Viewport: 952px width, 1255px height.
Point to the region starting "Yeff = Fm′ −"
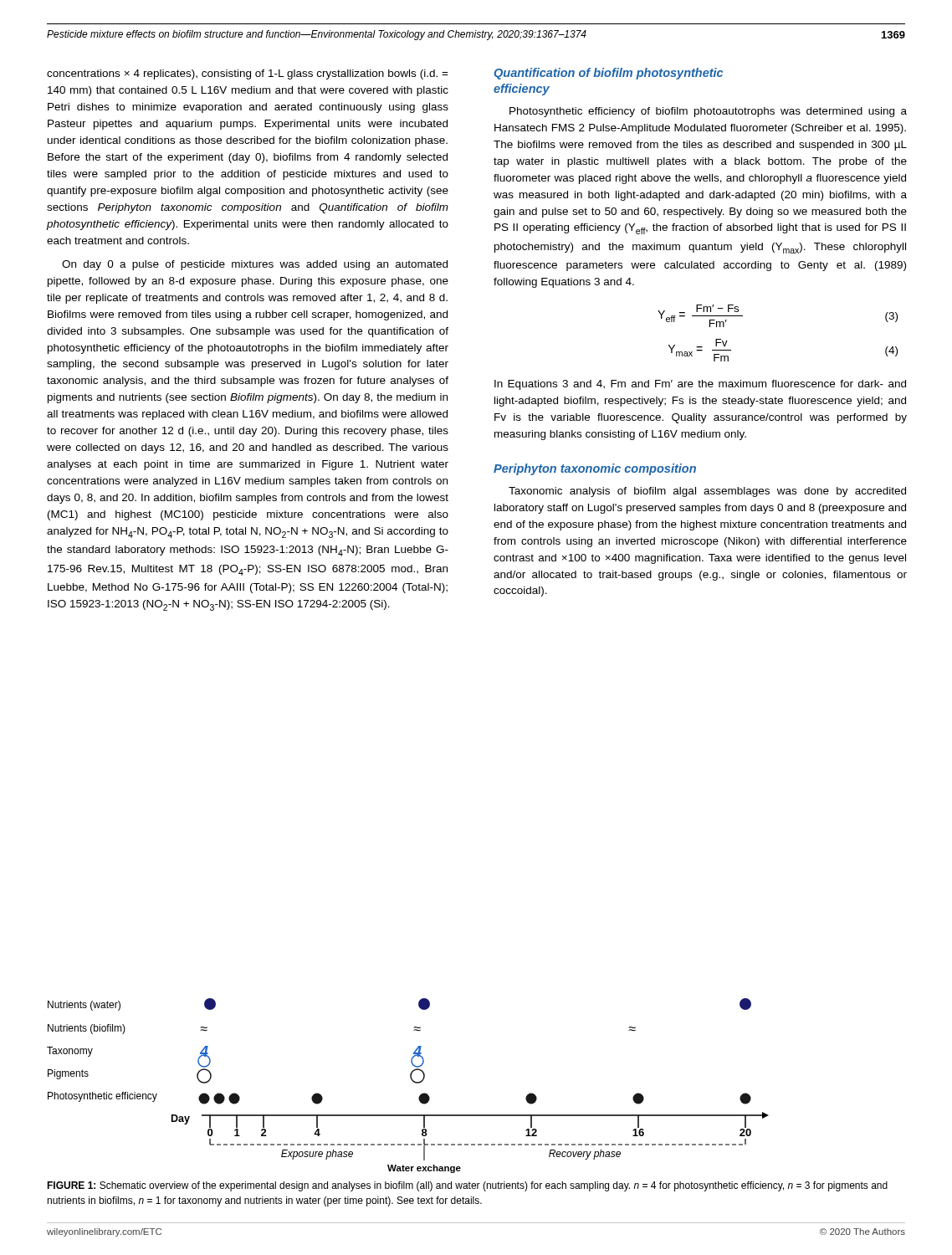click(x=700, y=316)
